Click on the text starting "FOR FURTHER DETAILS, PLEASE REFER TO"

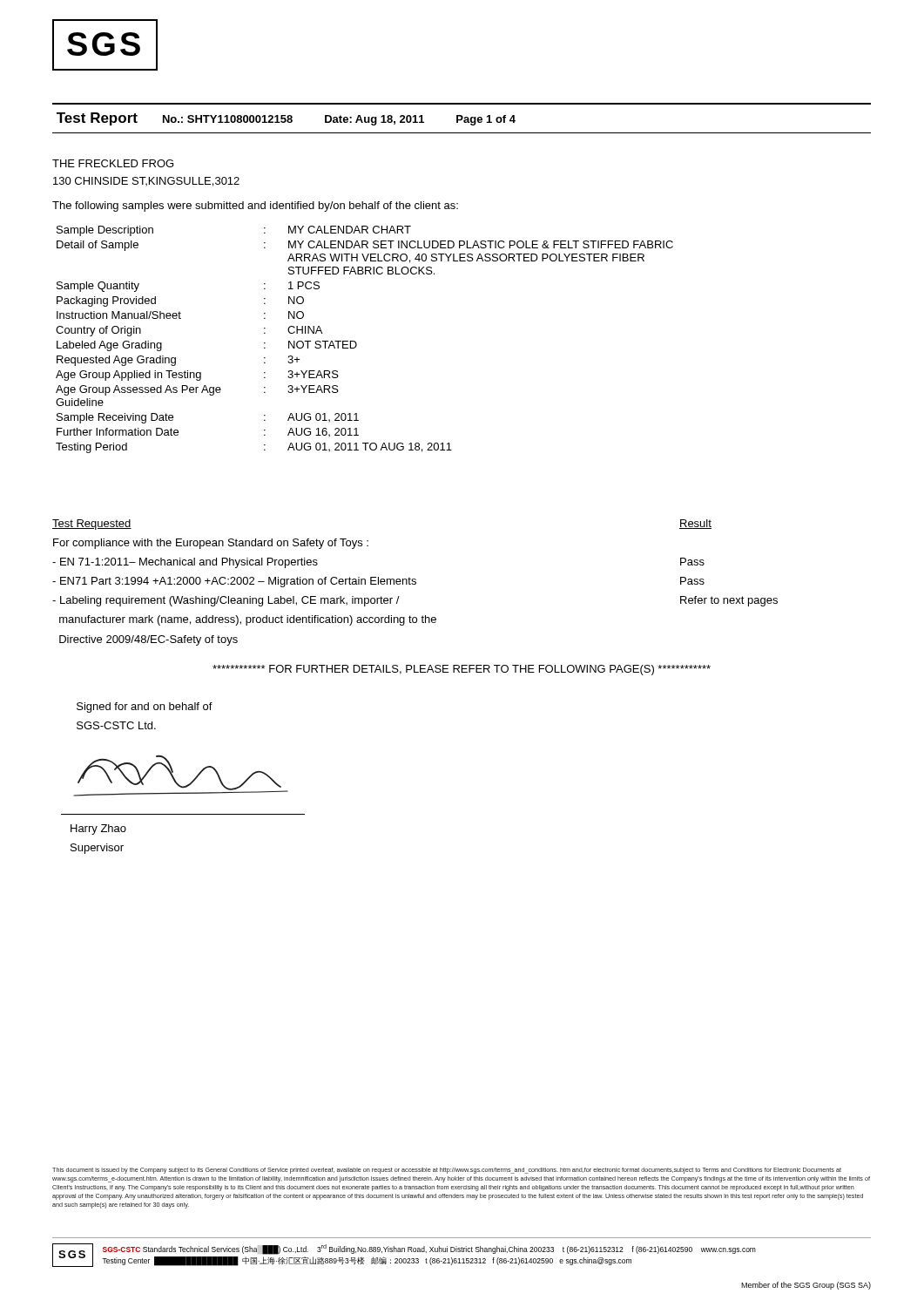pyautogui.click(x=462, y=669)
